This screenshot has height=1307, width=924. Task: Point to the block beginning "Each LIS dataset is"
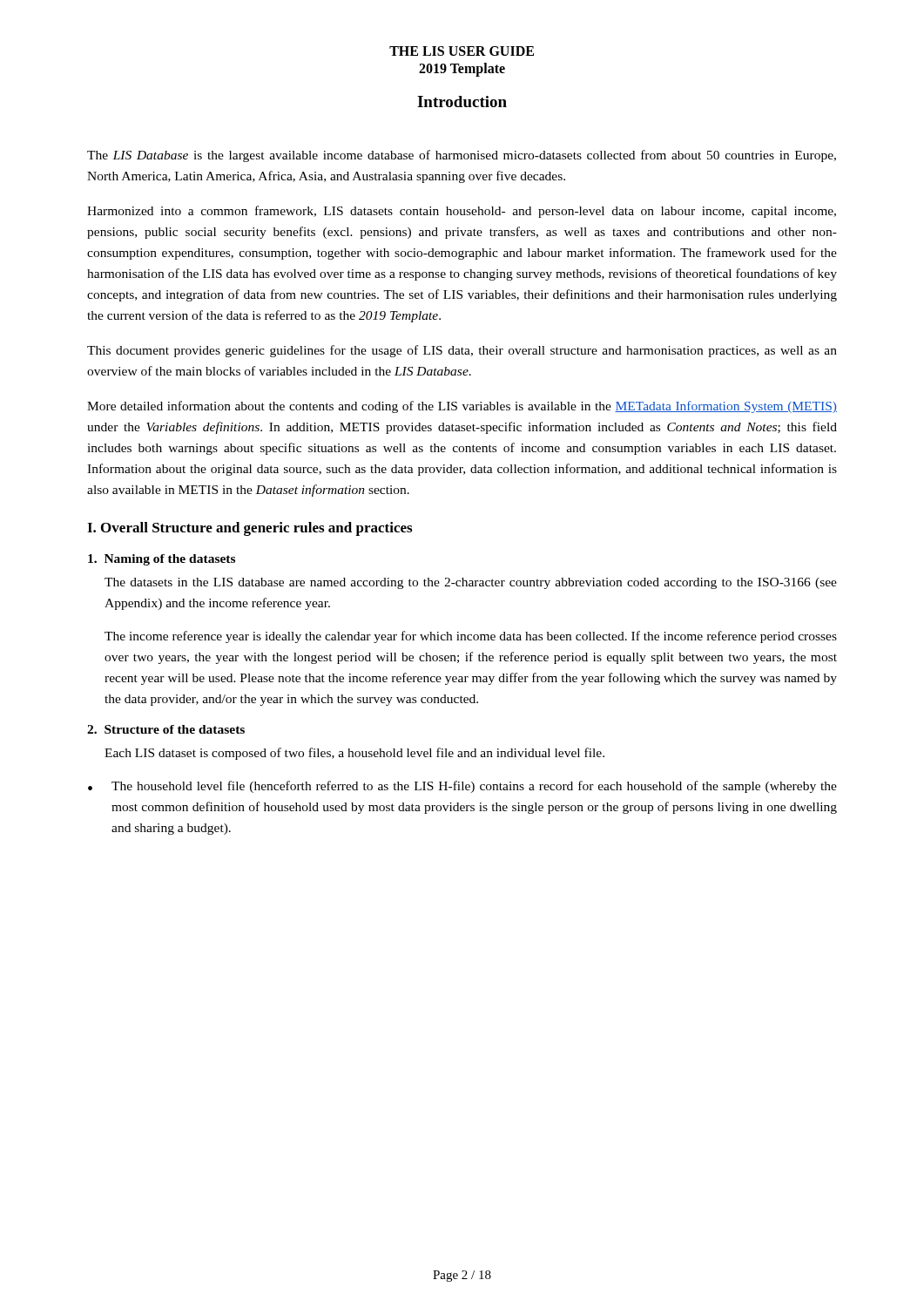[471, 753]
